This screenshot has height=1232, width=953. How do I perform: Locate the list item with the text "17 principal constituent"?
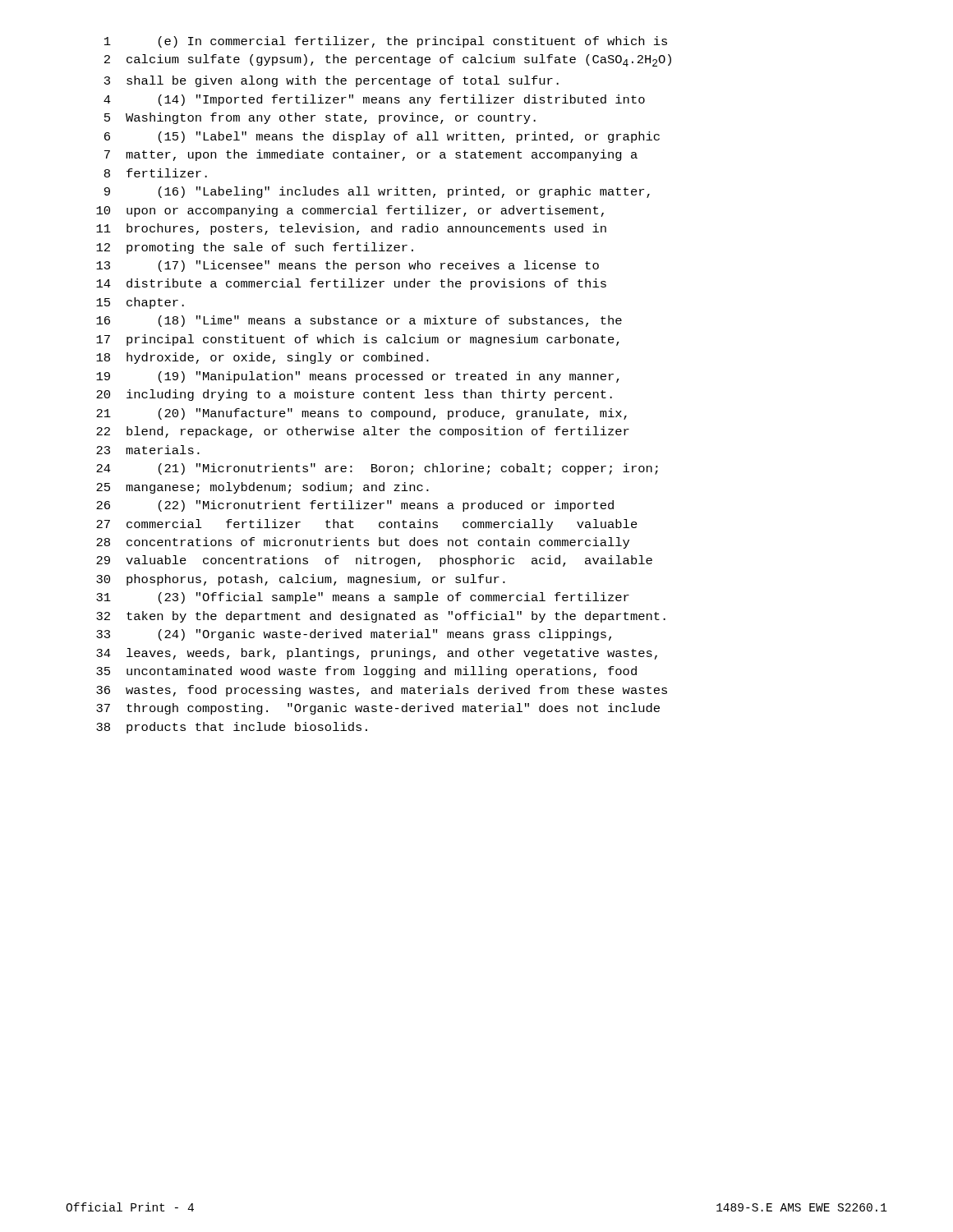[476, 340]
